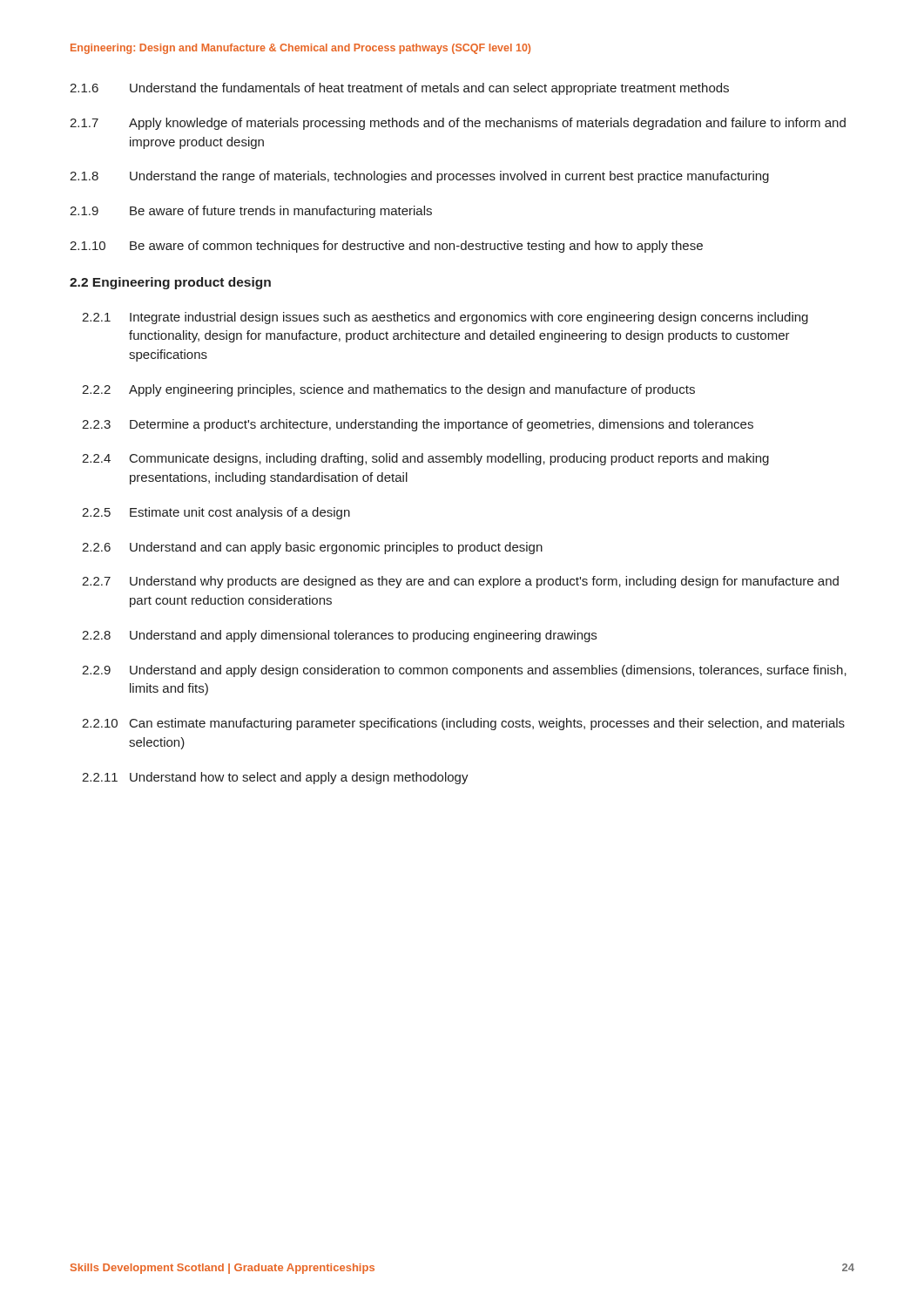Find the list item that reads "2.2.7 Understand why products are designed as"
Screen dimensions: 1307x924
[468, 591]
